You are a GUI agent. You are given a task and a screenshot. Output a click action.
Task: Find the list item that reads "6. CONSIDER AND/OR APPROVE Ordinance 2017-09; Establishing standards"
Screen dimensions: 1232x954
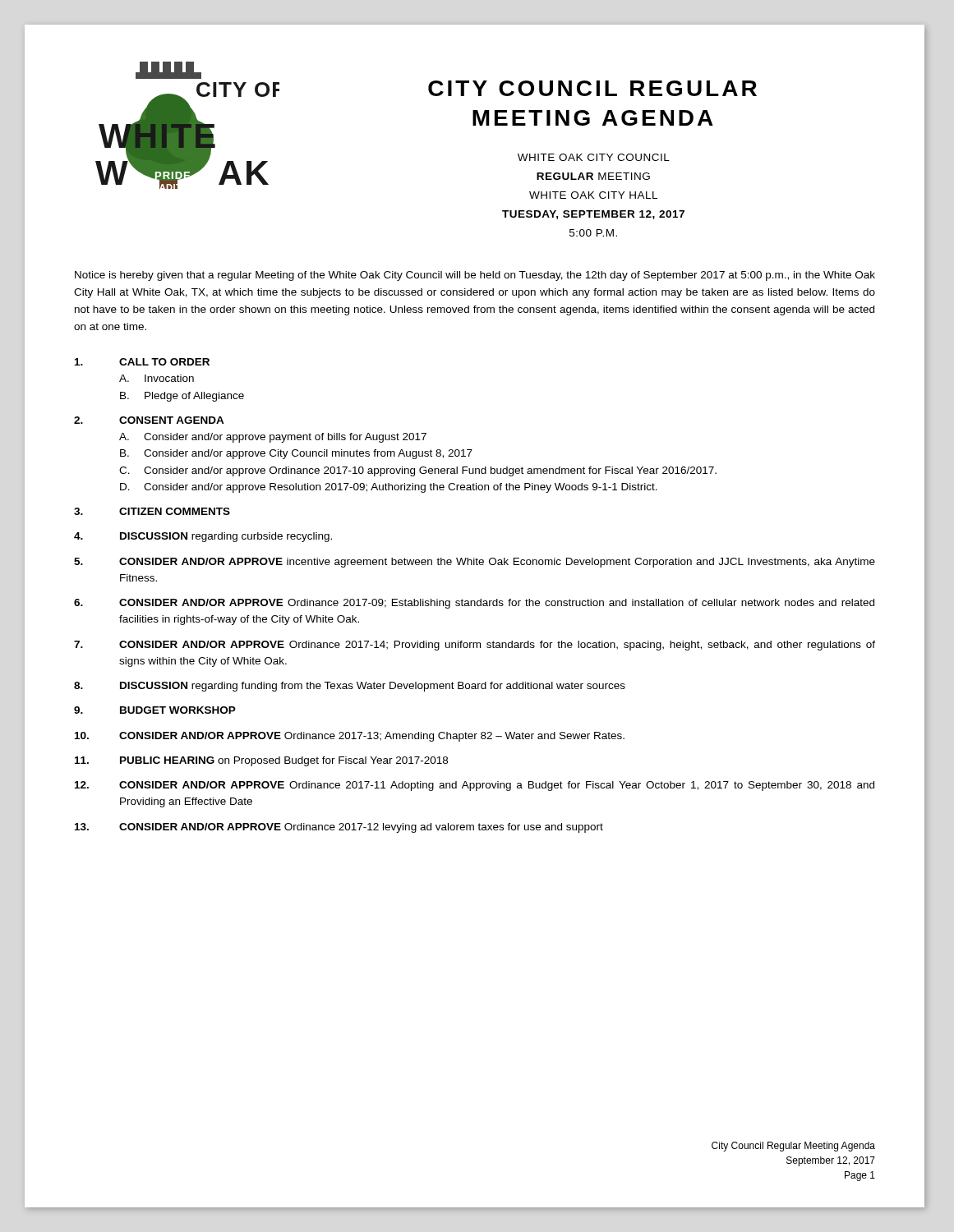point(475,611)
